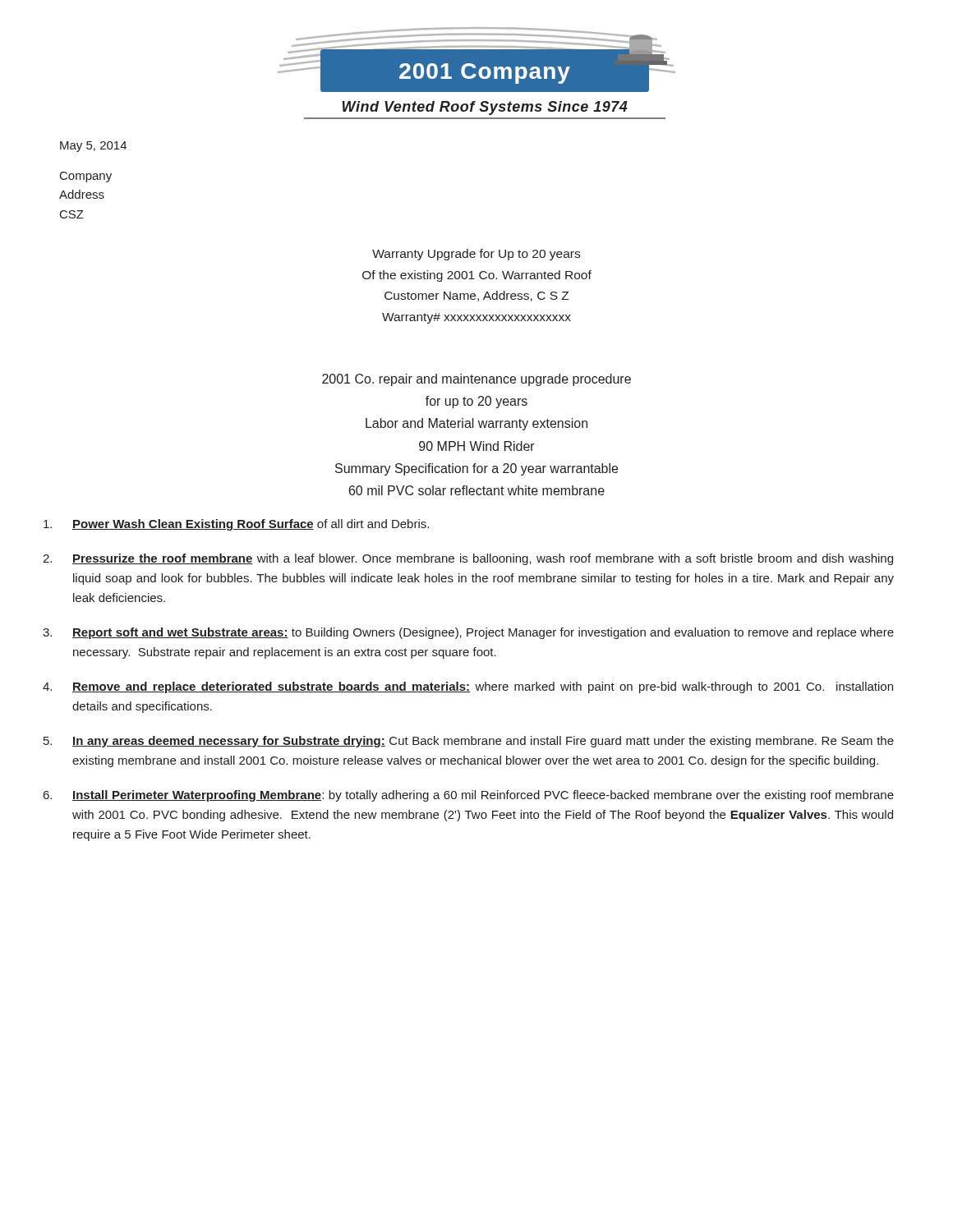This screenshot has height=1232, width=953.
Task: Select the block starting "Power Wash Clean Existing"
Action: point(236,525)
